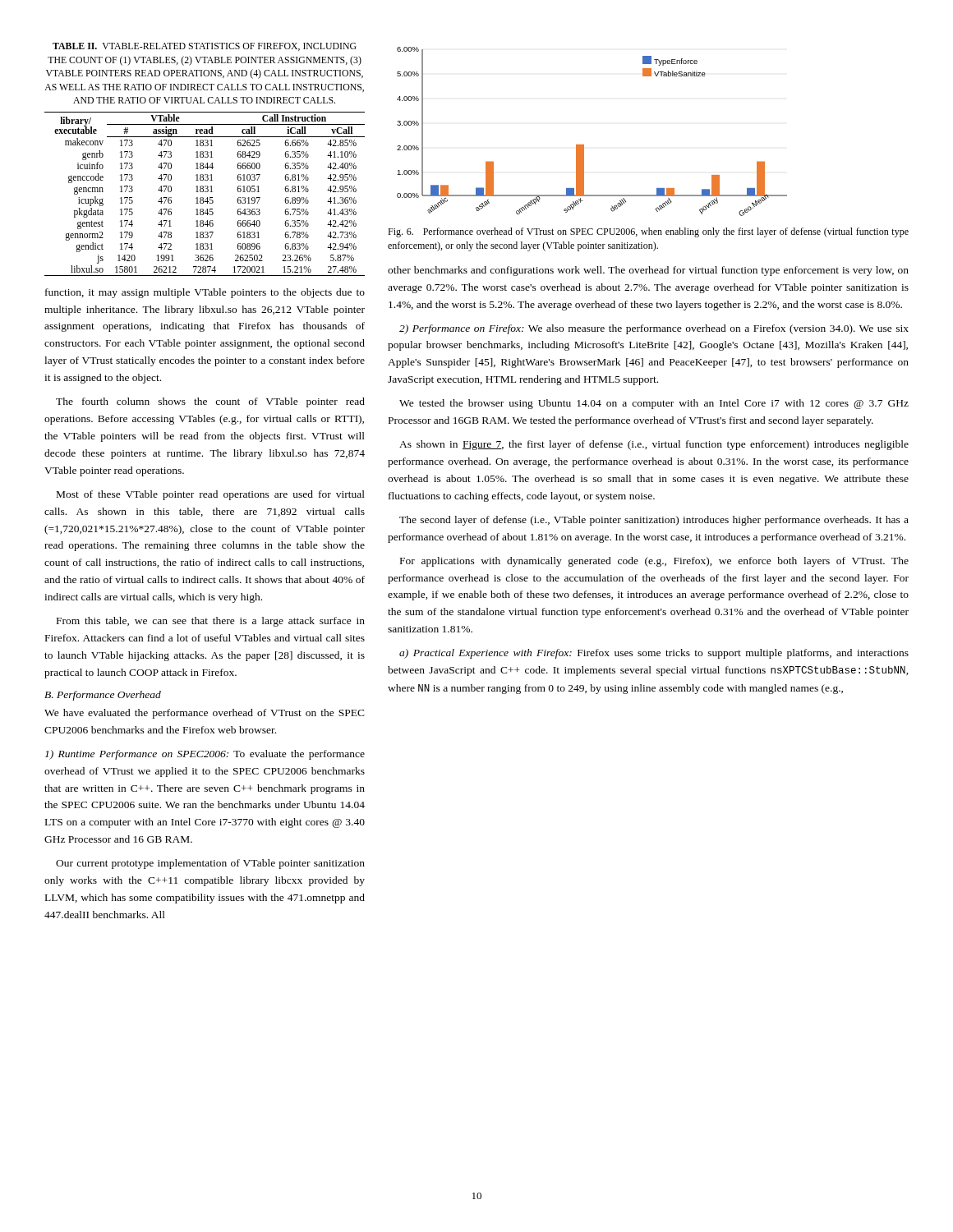
Task: Click on the bar chart
Action: pyautogui.click(x=648, y=130)
